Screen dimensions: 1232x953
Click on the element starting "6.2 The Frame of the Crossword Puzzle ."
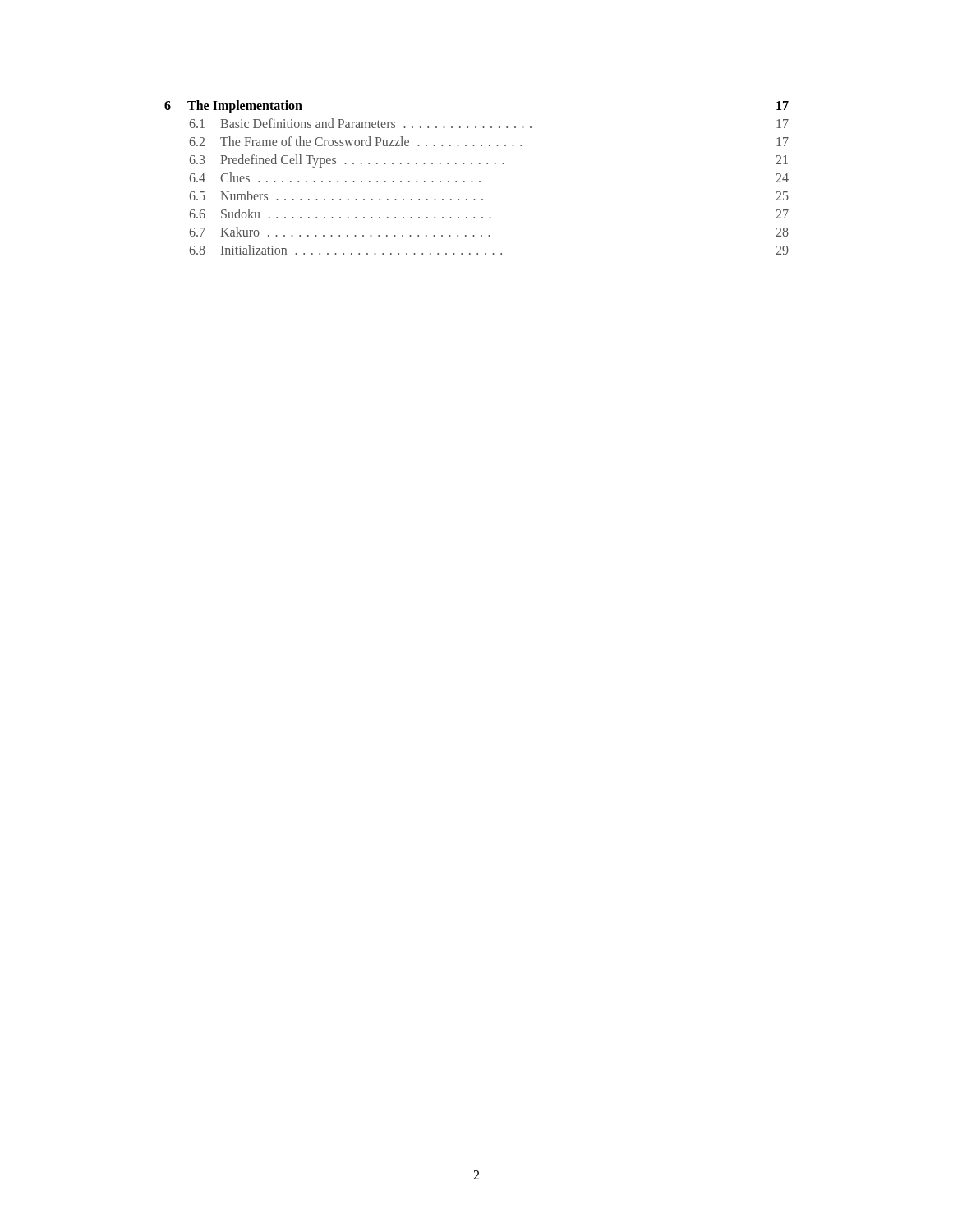[x=489, y=142]
